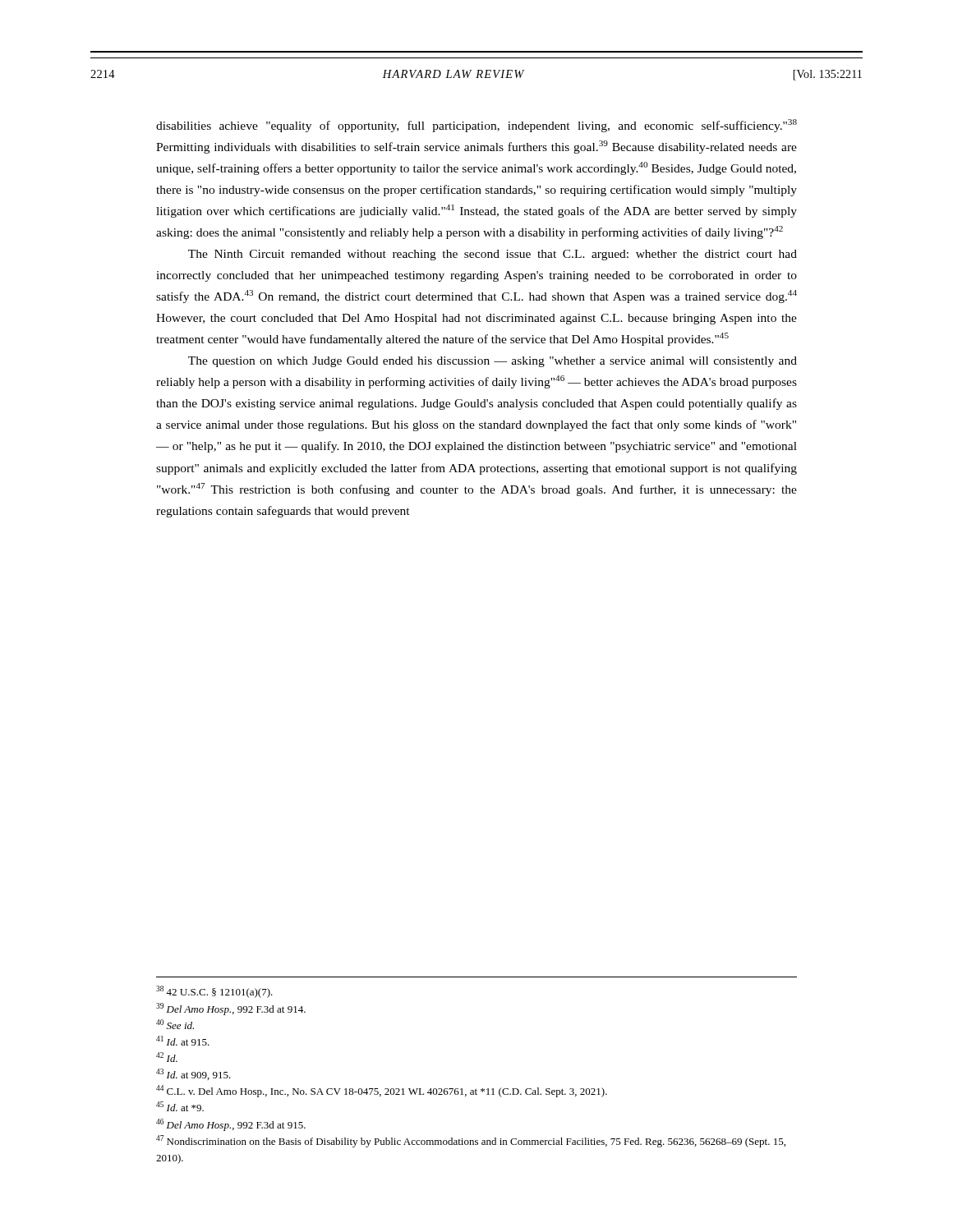This screenshot has width=953, height=1232.
Task: Locate the text block starting "38 42 U.S.C. §"
Action: coord(214,992)
